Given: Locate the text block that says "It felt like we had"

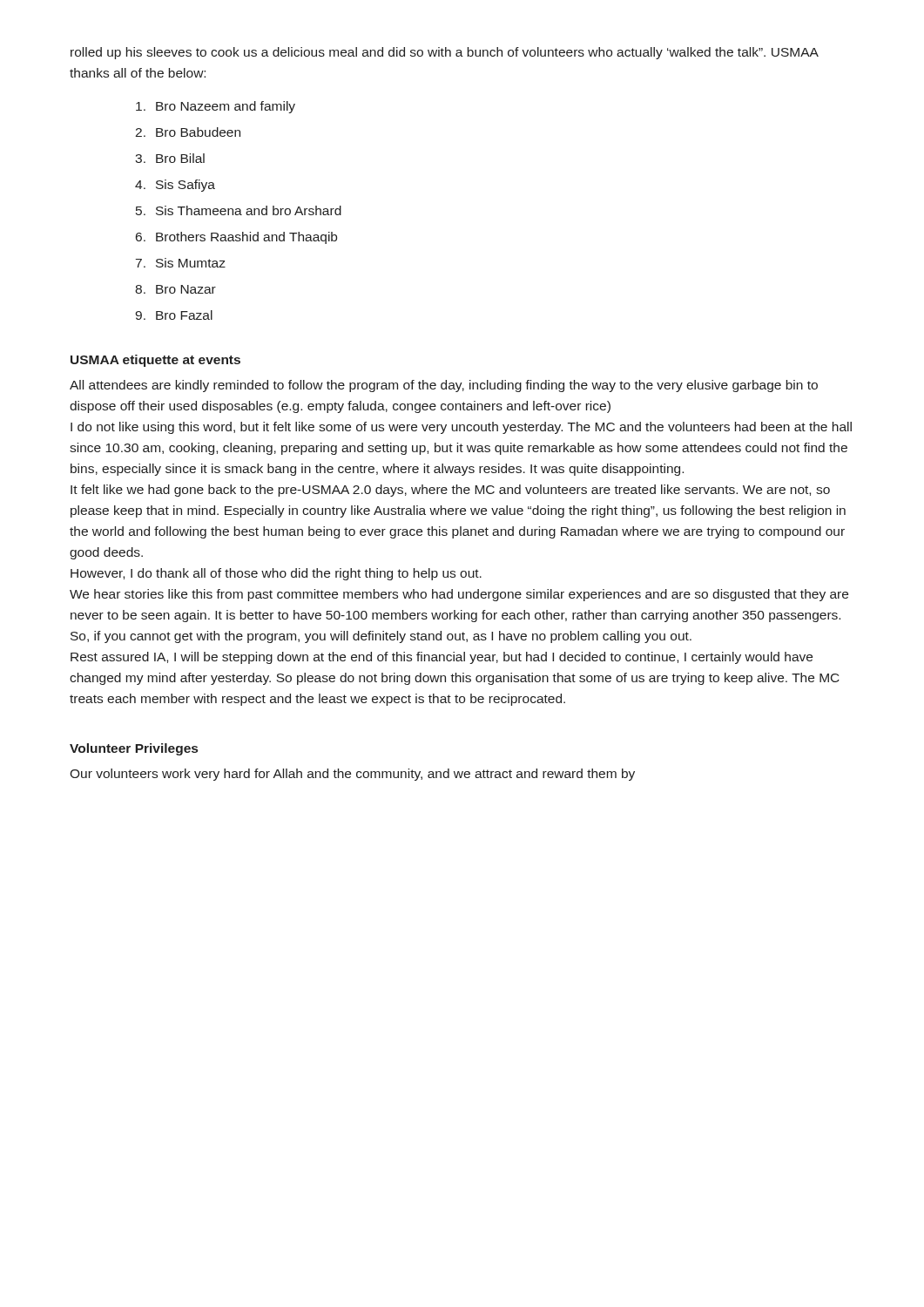Looking at the screenshot, I should pyautogui.click(x=462, y=521).
